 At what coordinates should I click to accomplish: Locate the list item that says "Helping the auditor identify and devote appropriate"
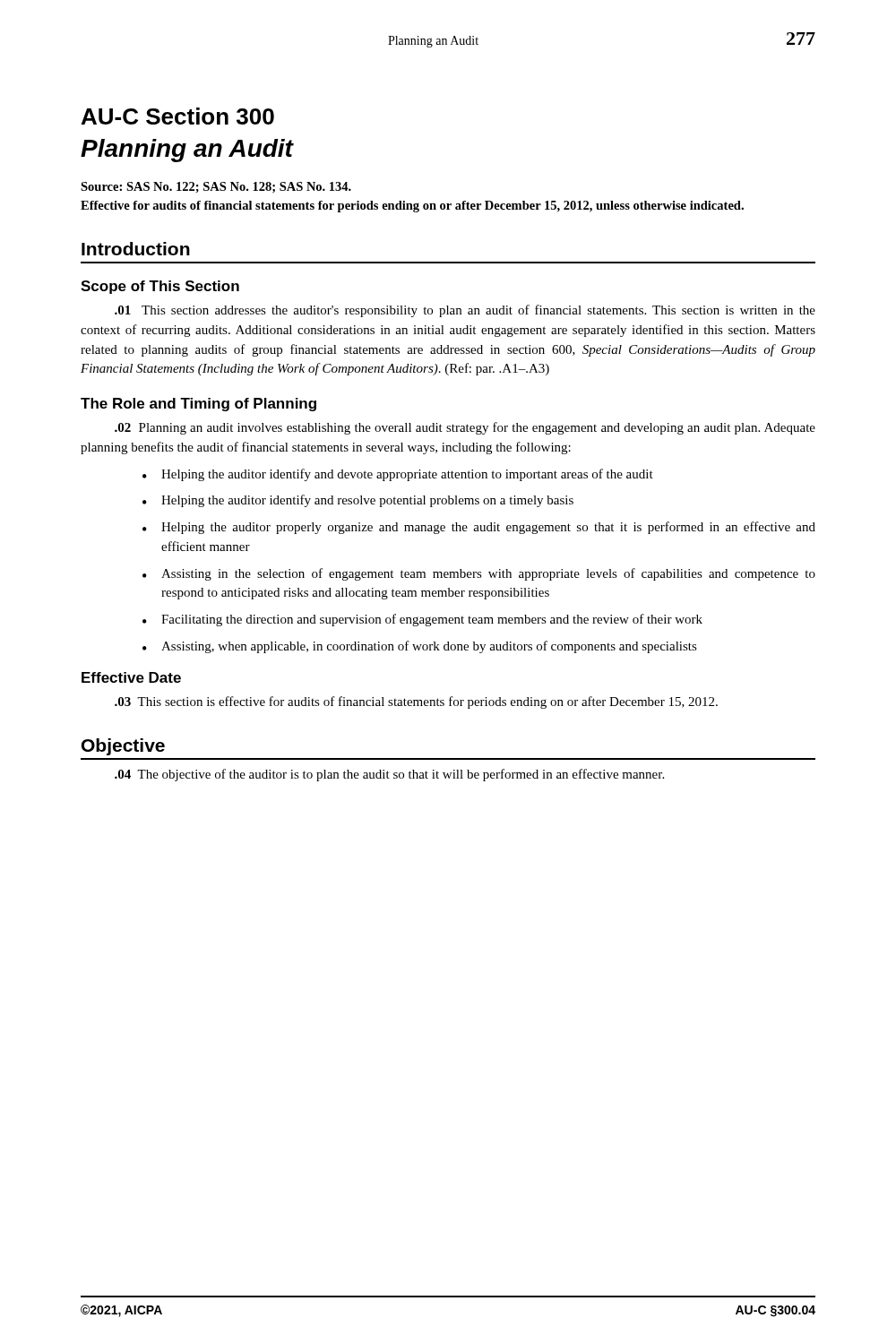(407, 474)
